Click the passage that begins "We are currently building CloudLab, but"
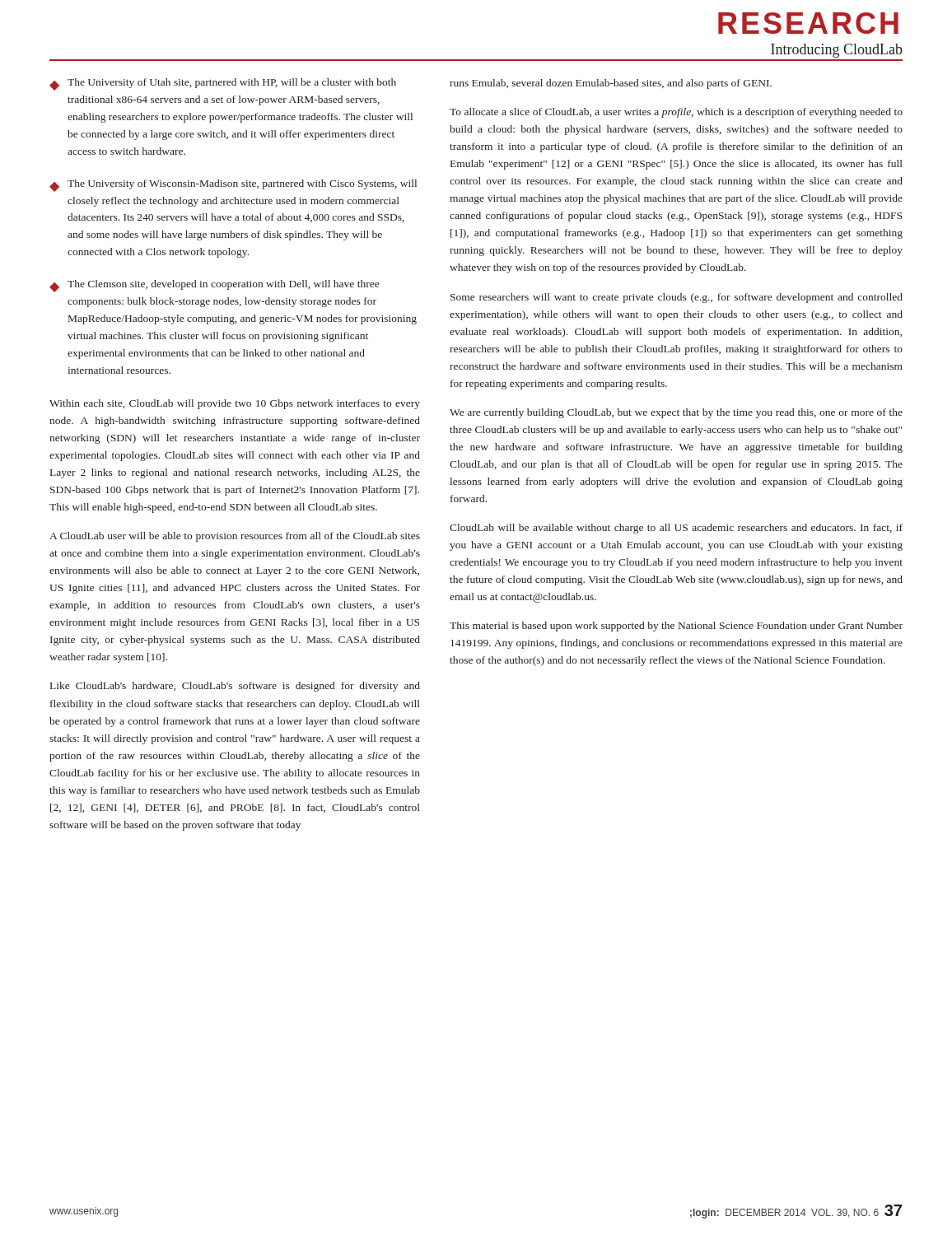The image size is (952, 1235). click(676, 455)
